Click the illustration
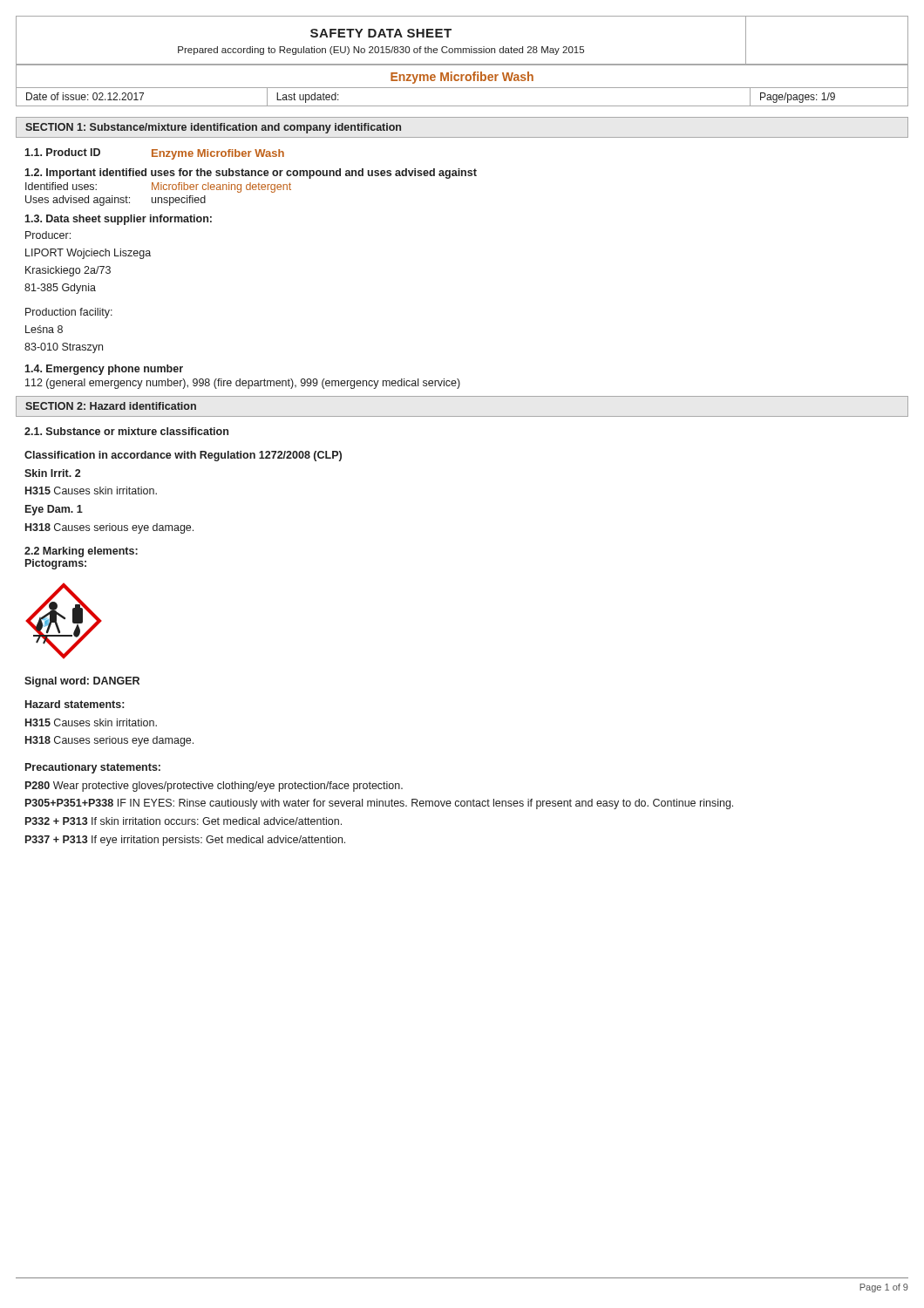 tap(64, 622)
